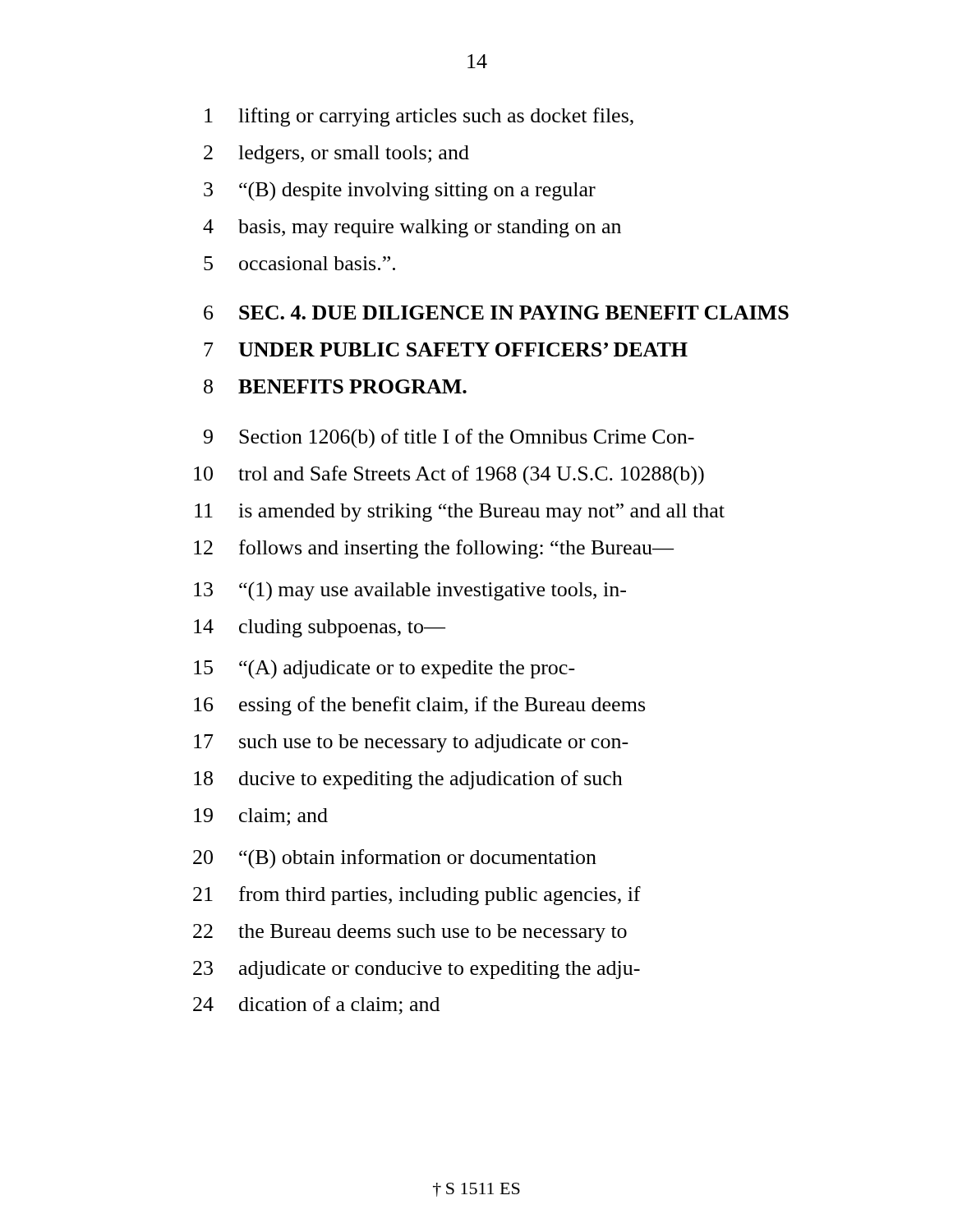The width and height of the screenshot is (953, 1232).
Task: Locate the section header that reads "6 SEC. 4. DUE DILIGENCE IN PAYING BENEFIT"
Action: [x=497, y=314]
